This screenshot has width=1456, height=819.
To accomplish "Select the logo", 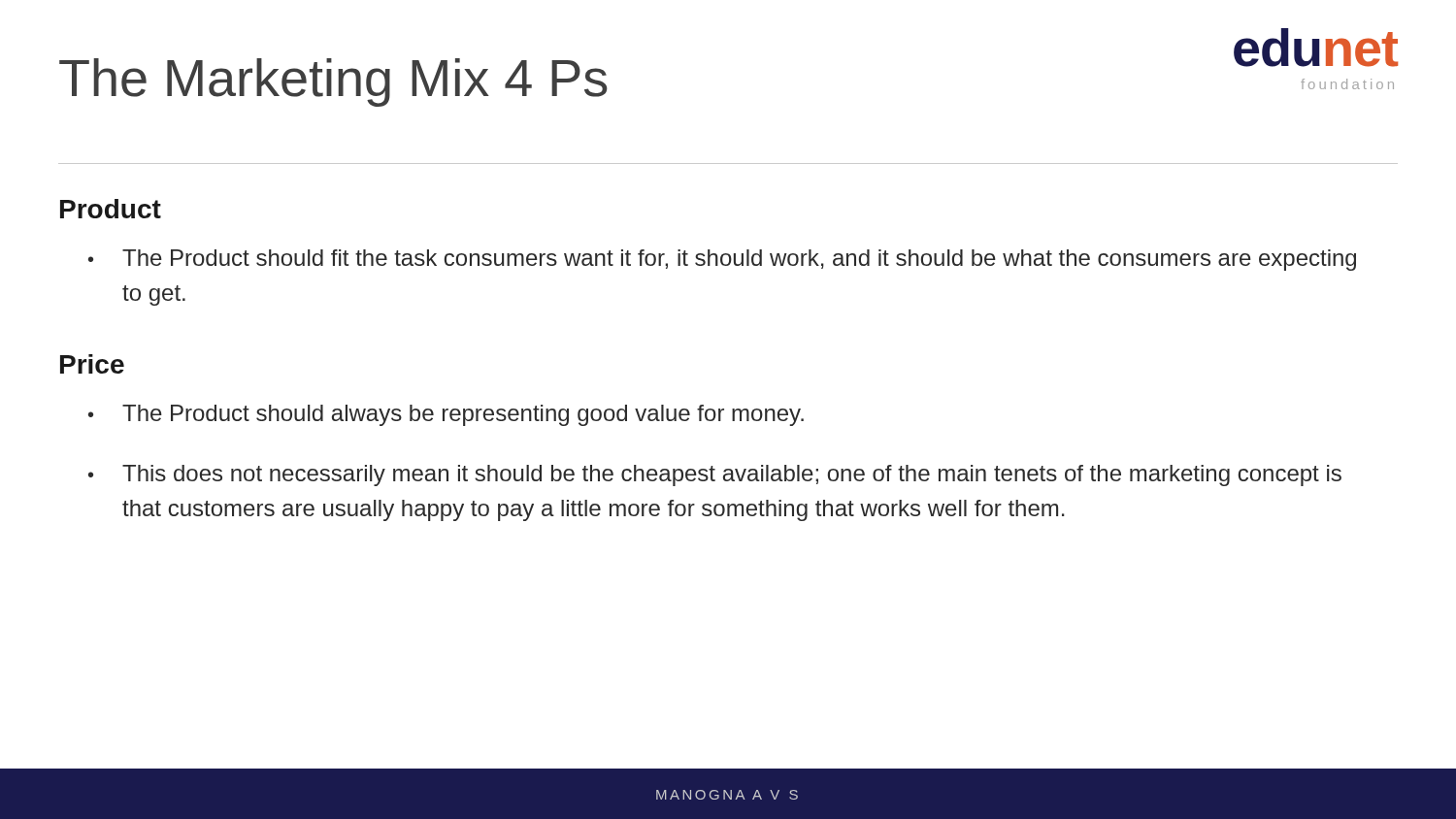I will tap(1315, 57).
